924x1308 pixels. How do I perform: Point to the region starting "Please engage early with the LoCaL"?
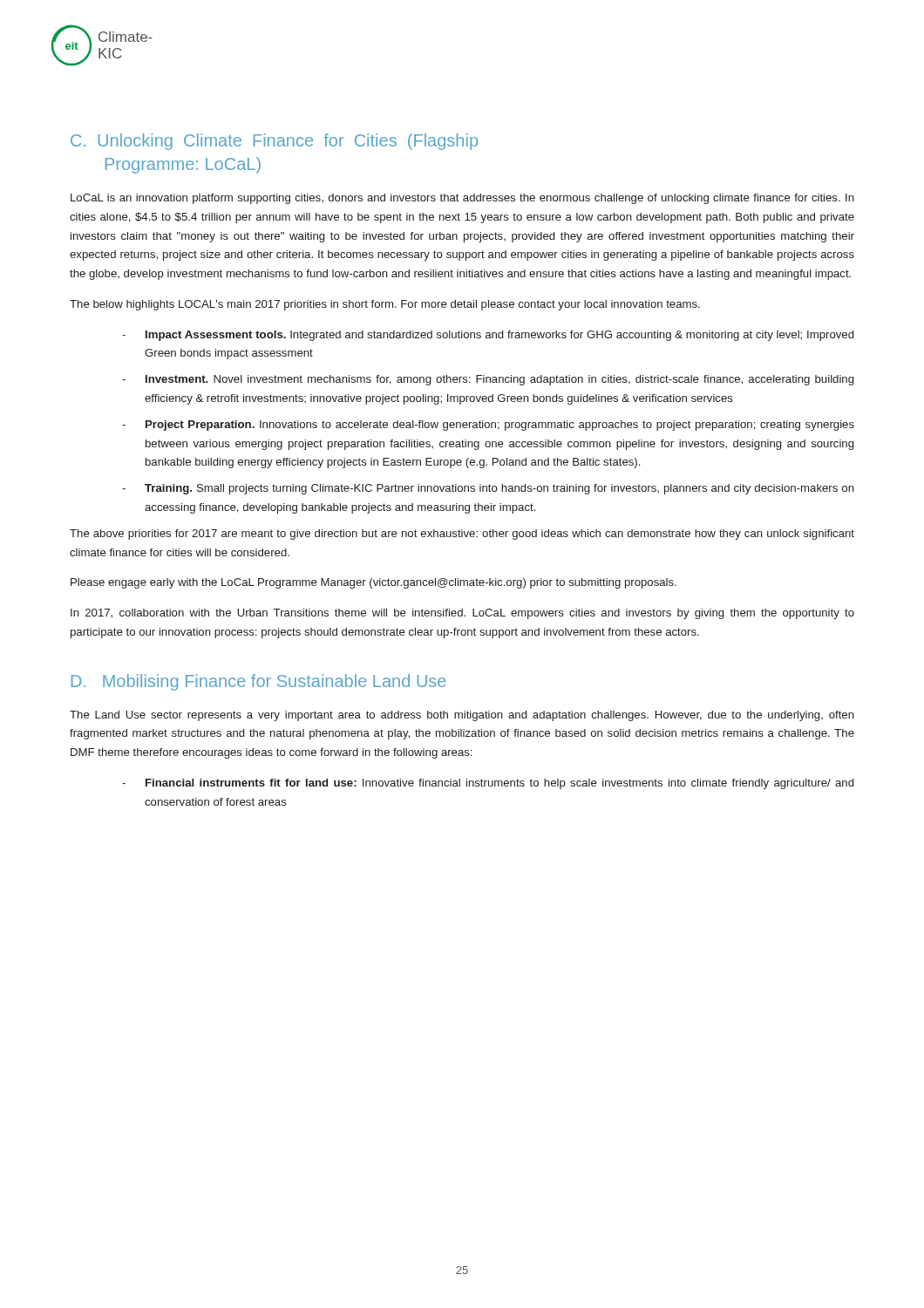coord(373,582)
